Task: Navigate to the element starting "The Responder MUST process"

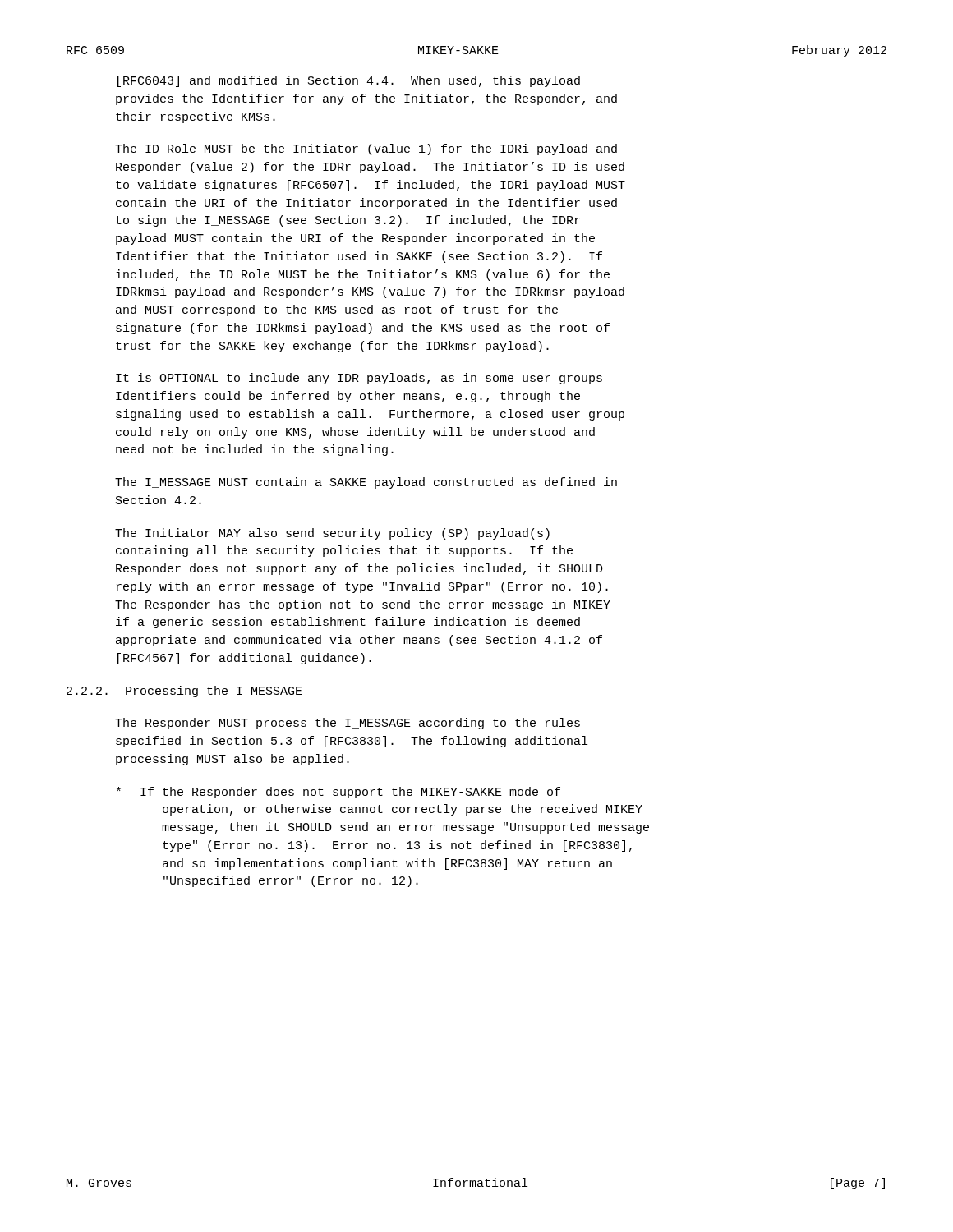Action: click(x=352, y=742)
